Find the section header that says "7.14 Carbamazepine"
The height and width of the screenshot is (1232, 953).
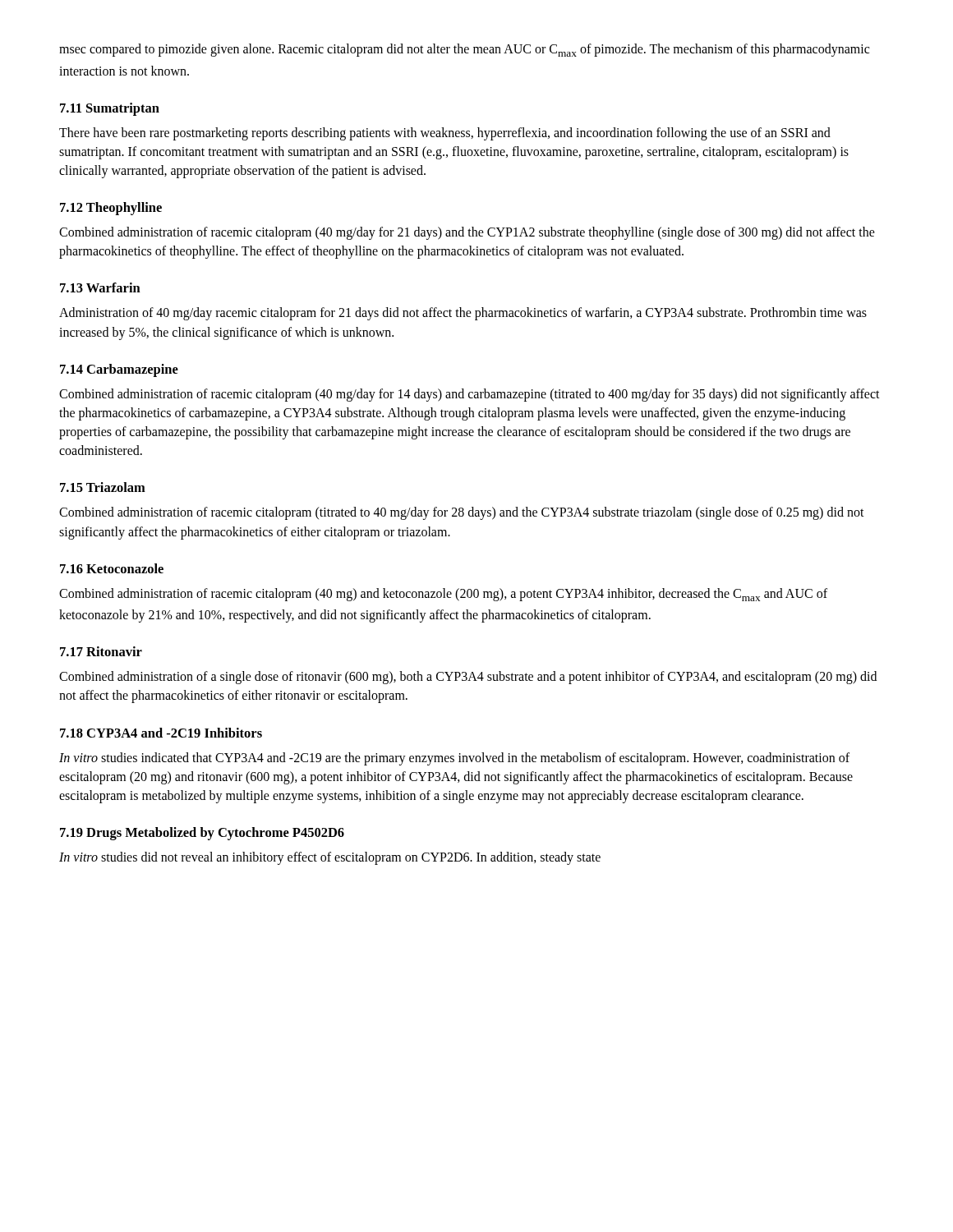tap(119, 369)
